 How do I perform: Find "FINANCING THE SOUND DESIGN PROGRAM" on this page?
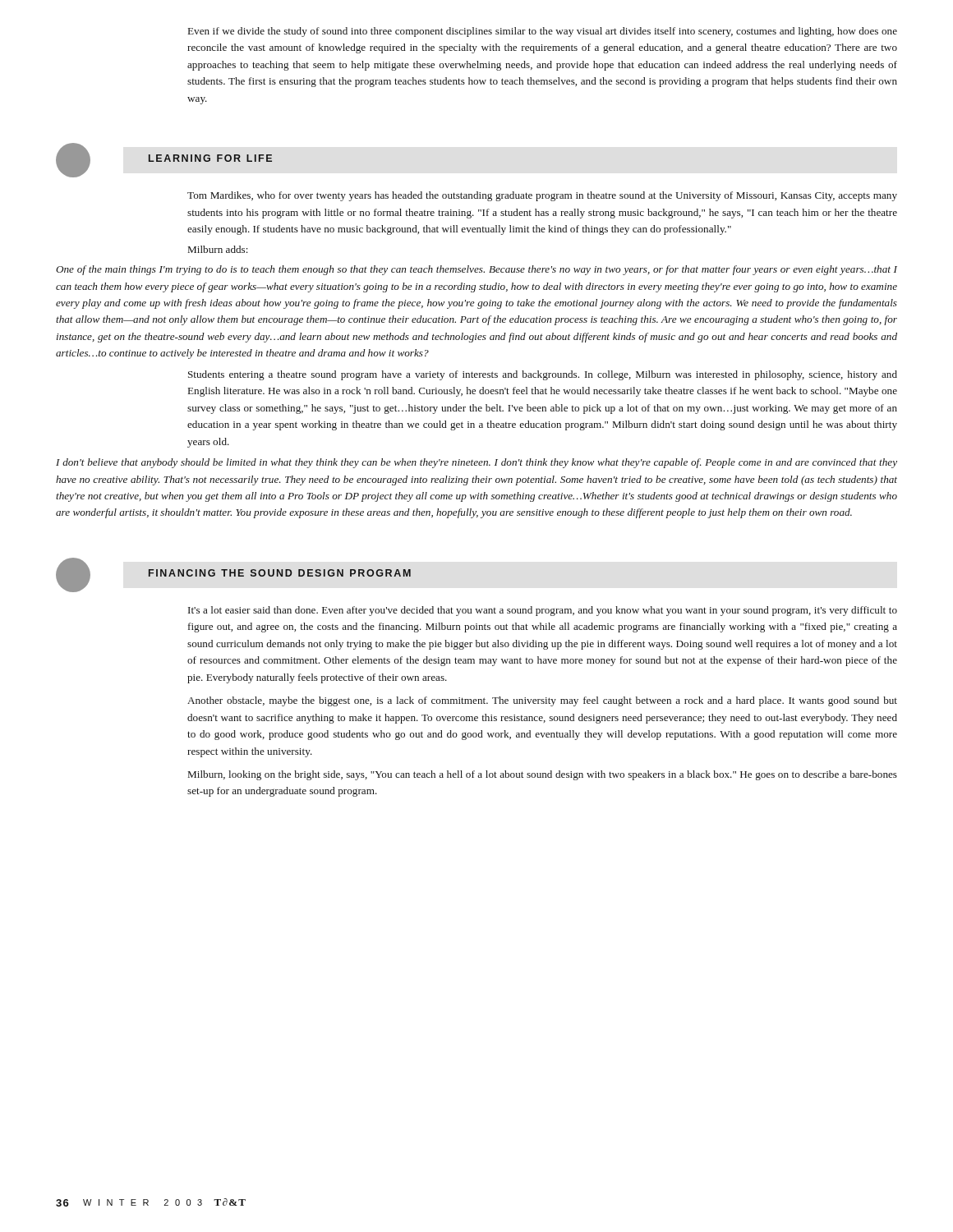(280, 573)
